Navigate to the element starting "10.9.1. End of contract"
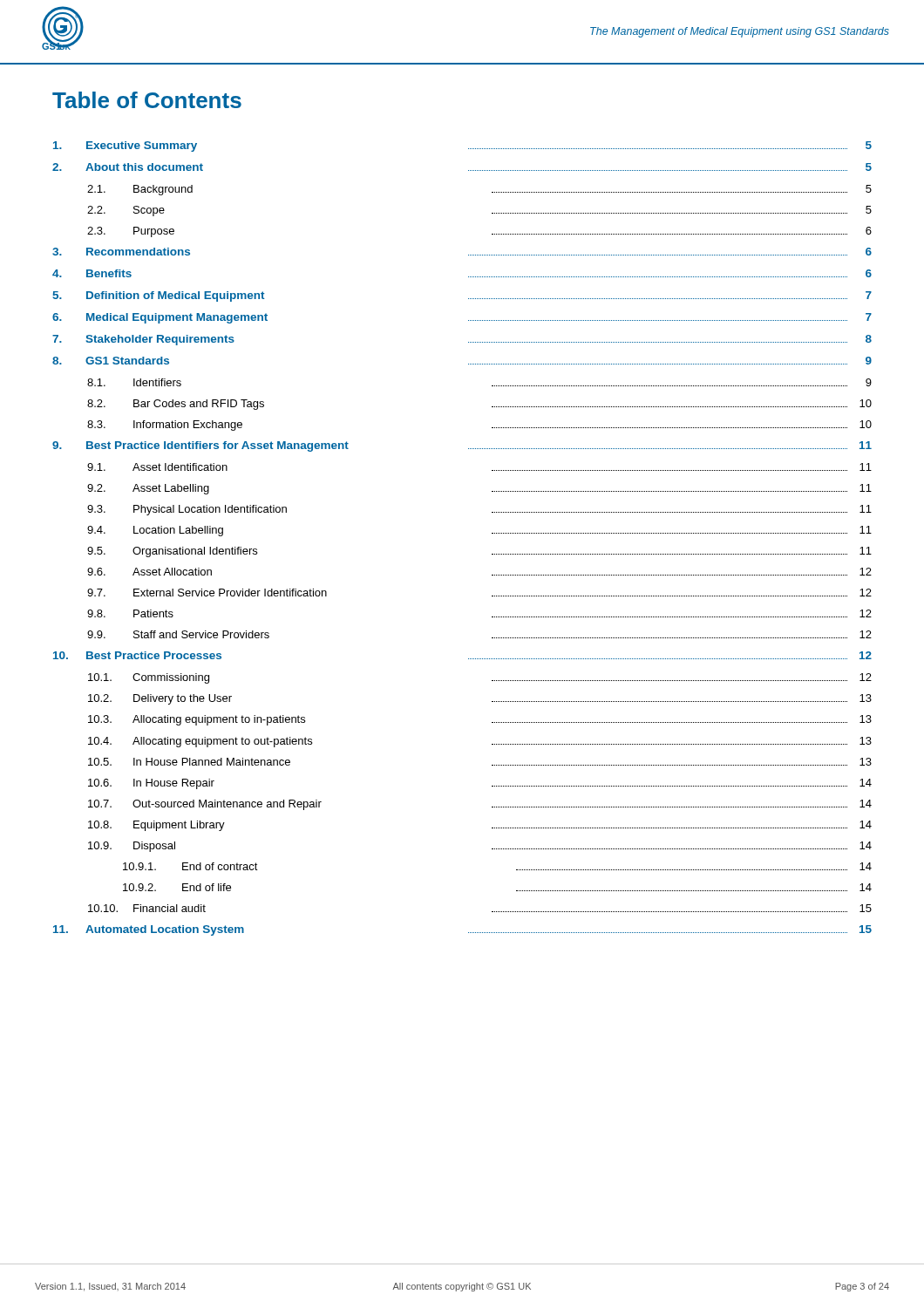Image resolution: width=924 pixels, height=1308 pixels. (x=140, y=866)
